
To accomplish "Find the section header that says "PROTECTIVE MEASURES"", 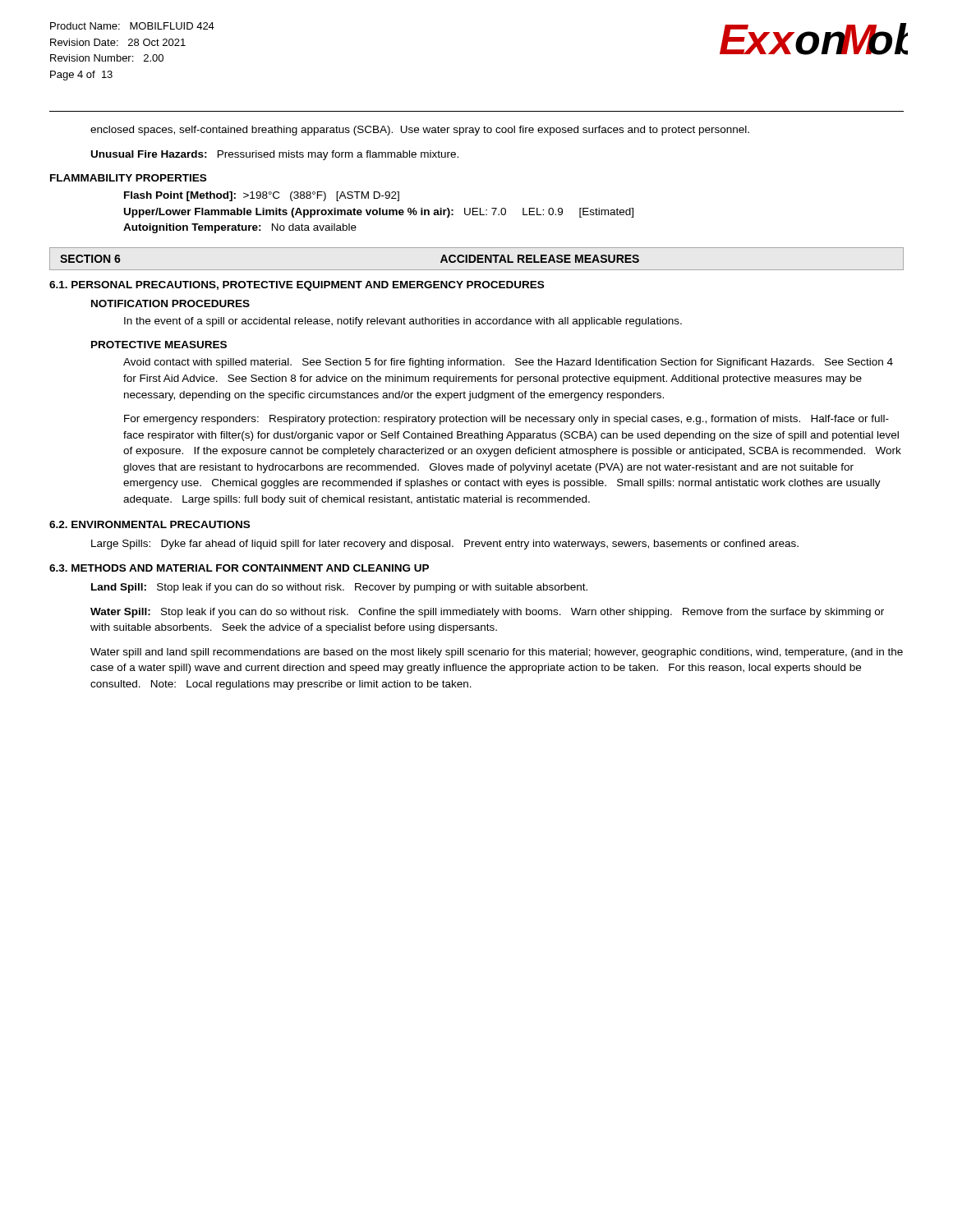I will 159,345.
